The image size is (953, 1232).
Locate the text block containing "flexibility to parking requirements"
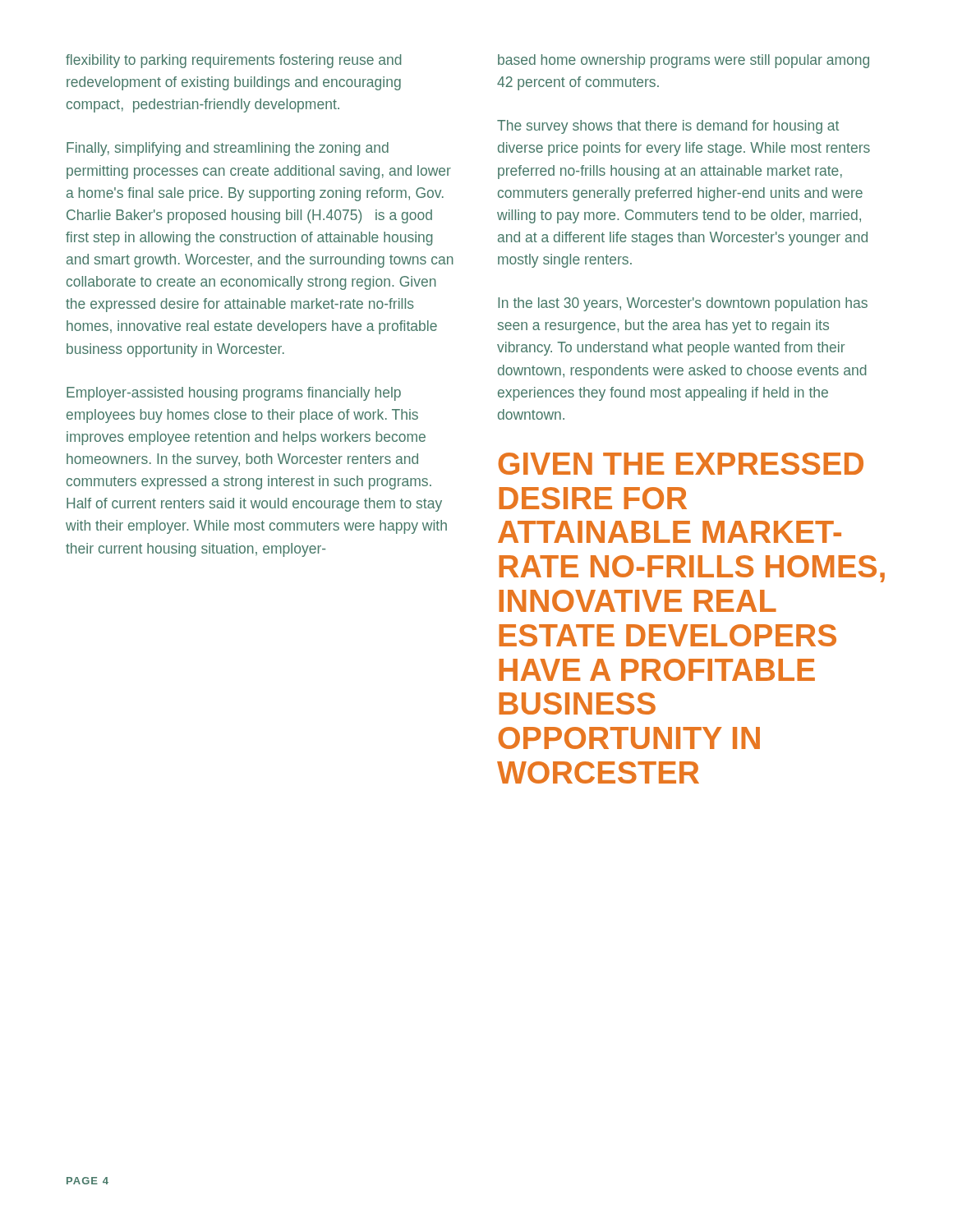(234, 82)
